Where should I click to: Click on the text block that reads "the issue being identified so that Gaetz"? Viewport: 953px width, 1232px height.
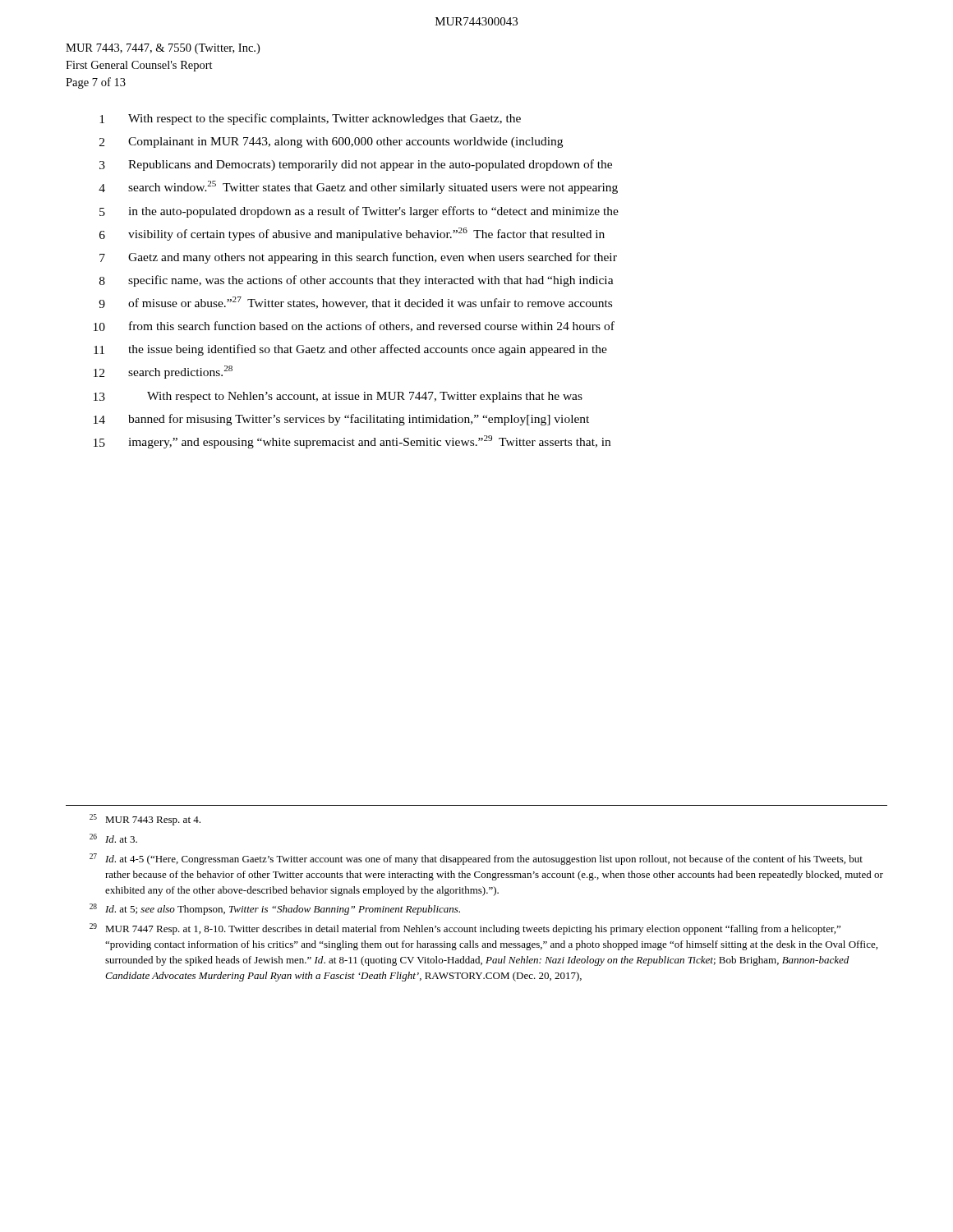tap(368, 349)
